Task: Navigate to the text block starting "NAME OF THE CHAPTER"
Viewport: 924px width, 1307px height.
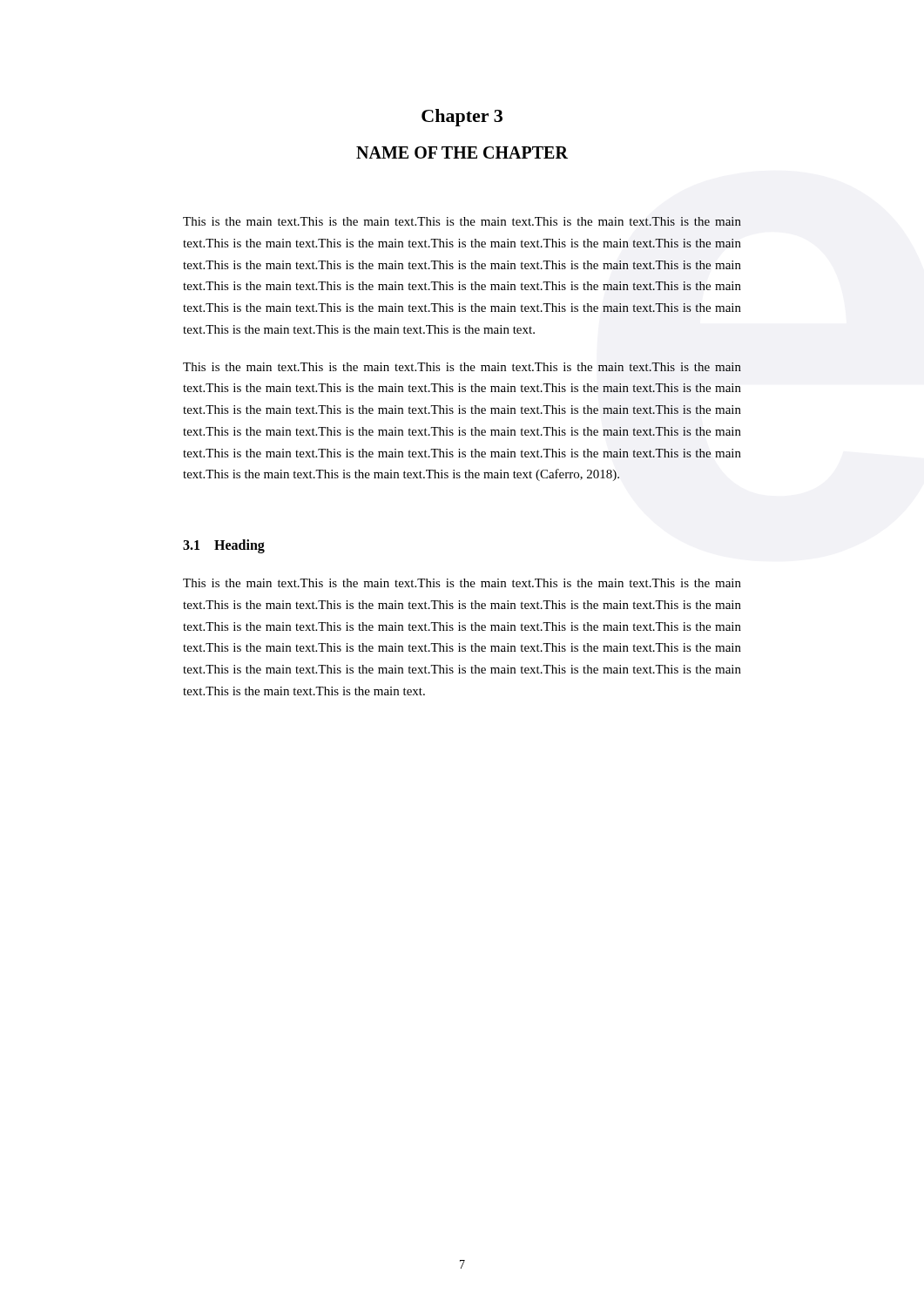Action: [462, 152]
